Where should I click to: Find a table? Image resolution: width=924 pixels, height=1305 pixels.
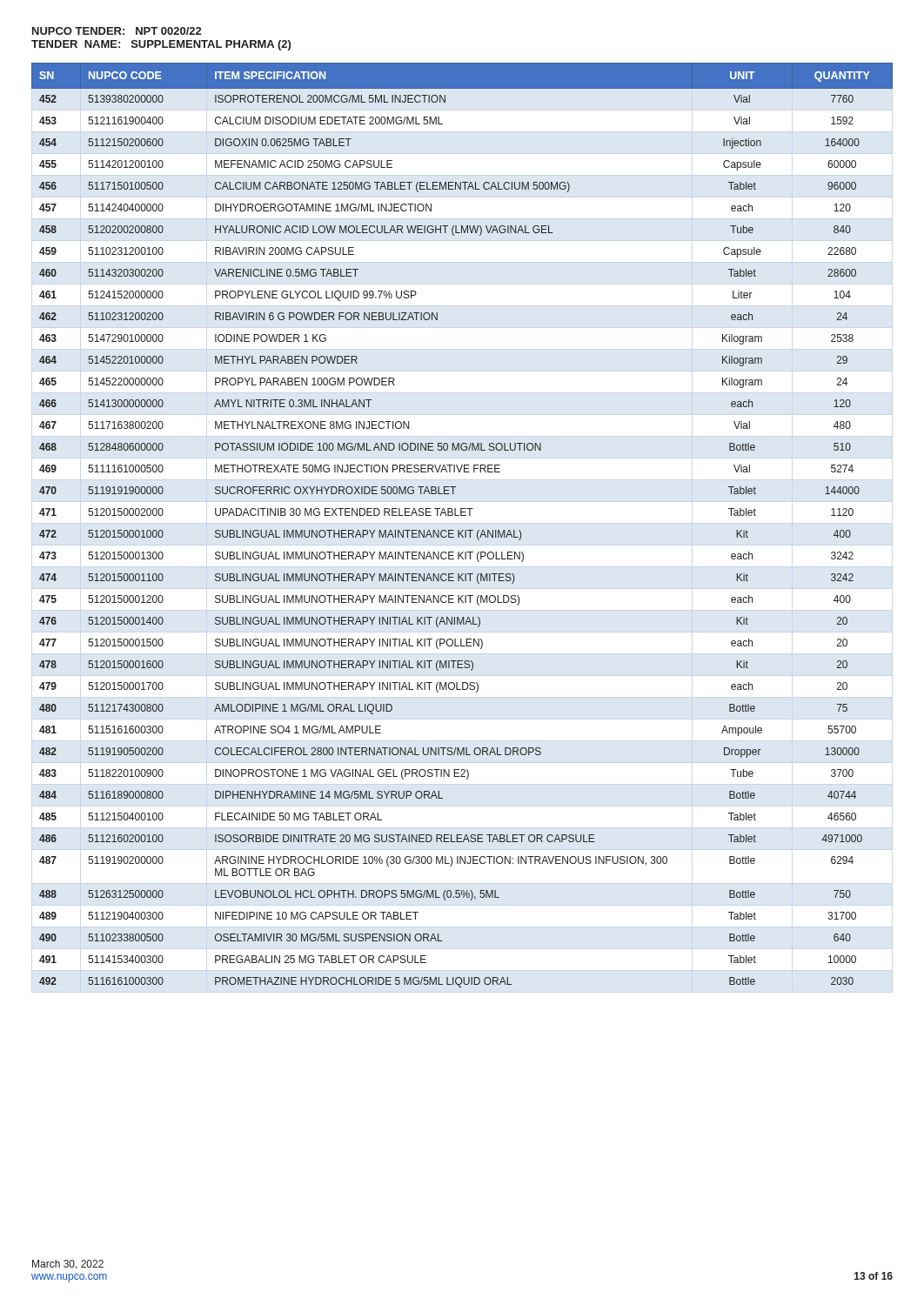(x=462, y=528)
